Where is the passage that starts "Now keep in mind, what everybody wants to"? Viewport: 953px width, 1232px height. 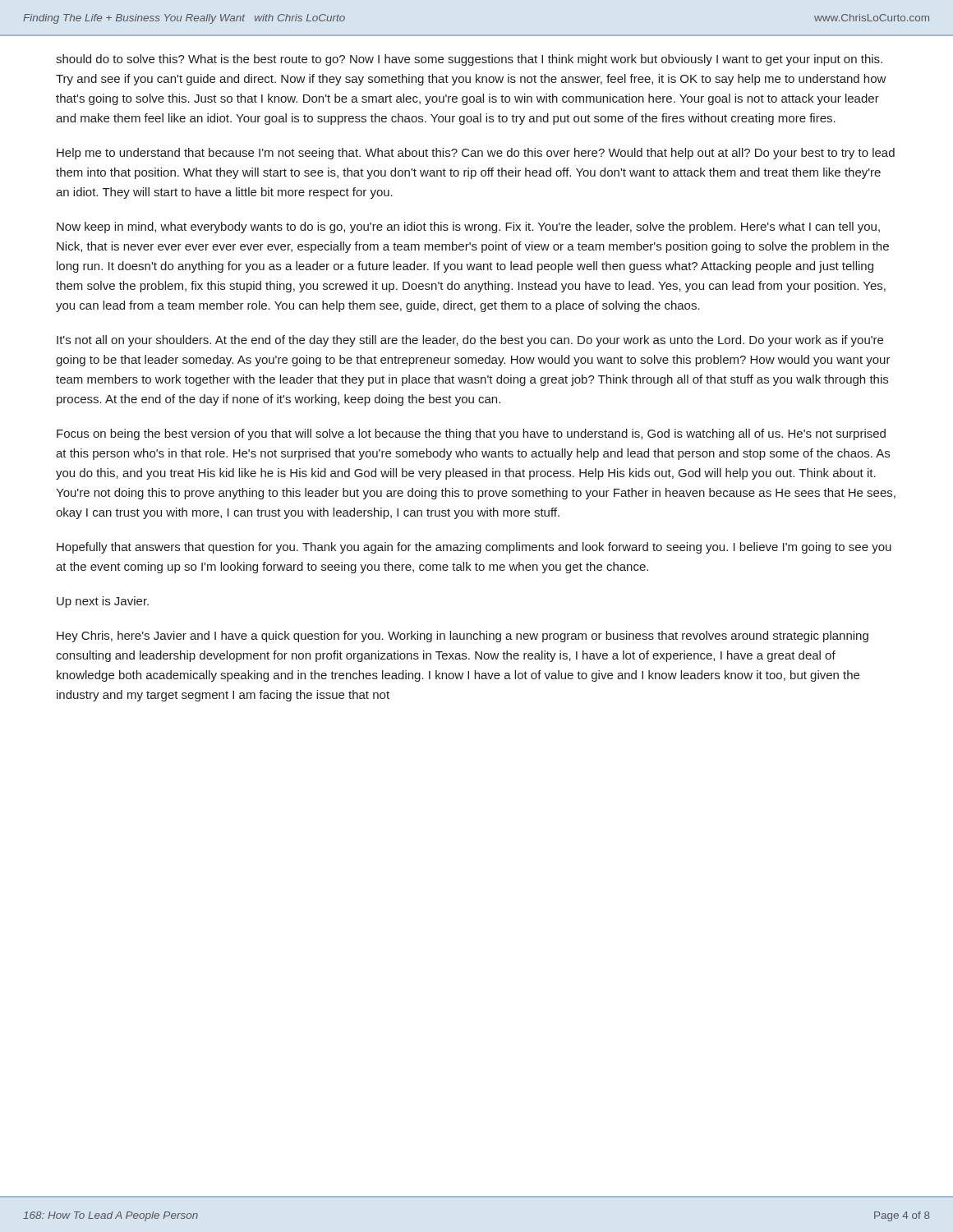coord(473,266)
